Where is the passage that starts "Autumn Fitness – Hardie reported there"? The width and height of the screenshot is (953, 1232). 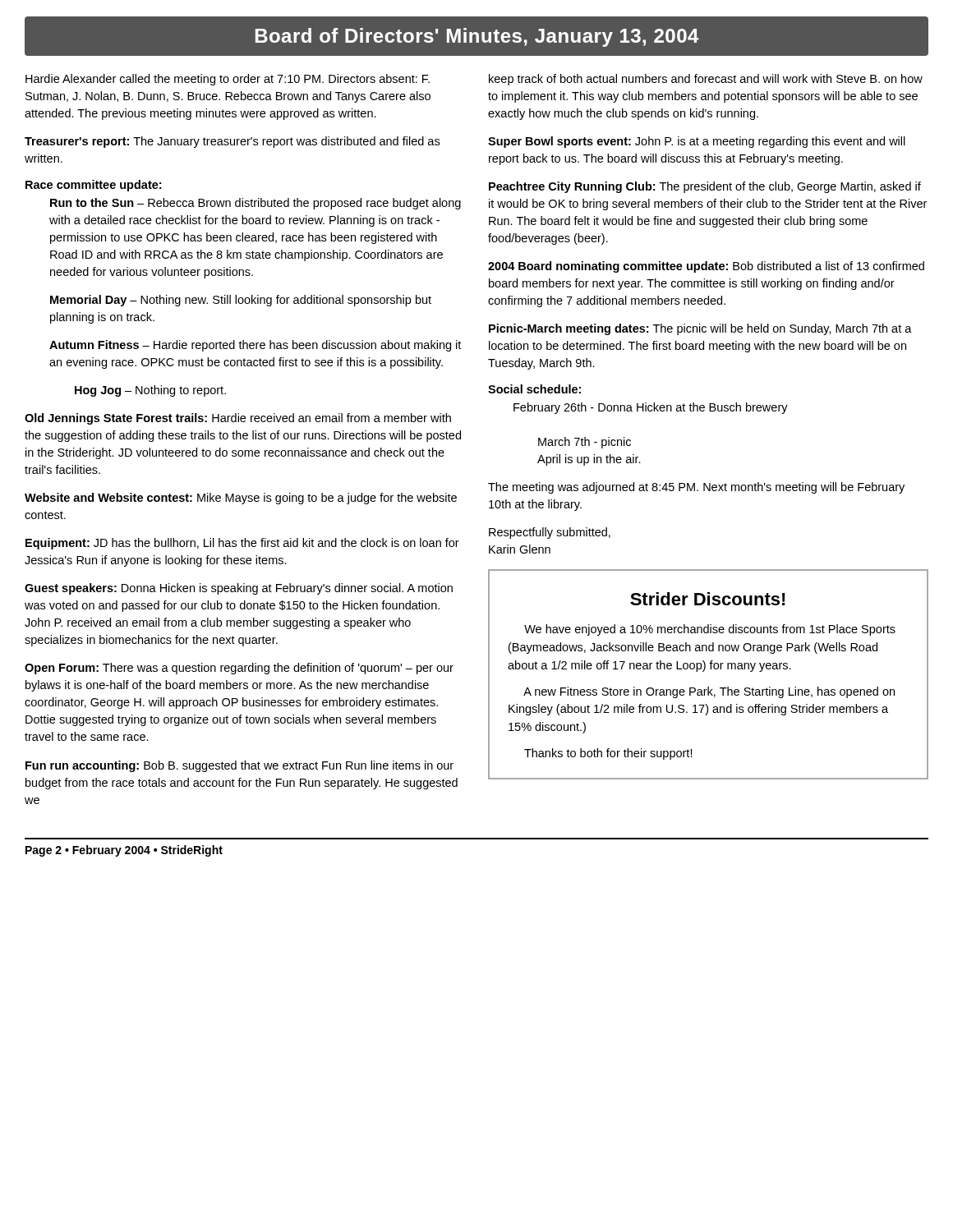pos(257,354)
